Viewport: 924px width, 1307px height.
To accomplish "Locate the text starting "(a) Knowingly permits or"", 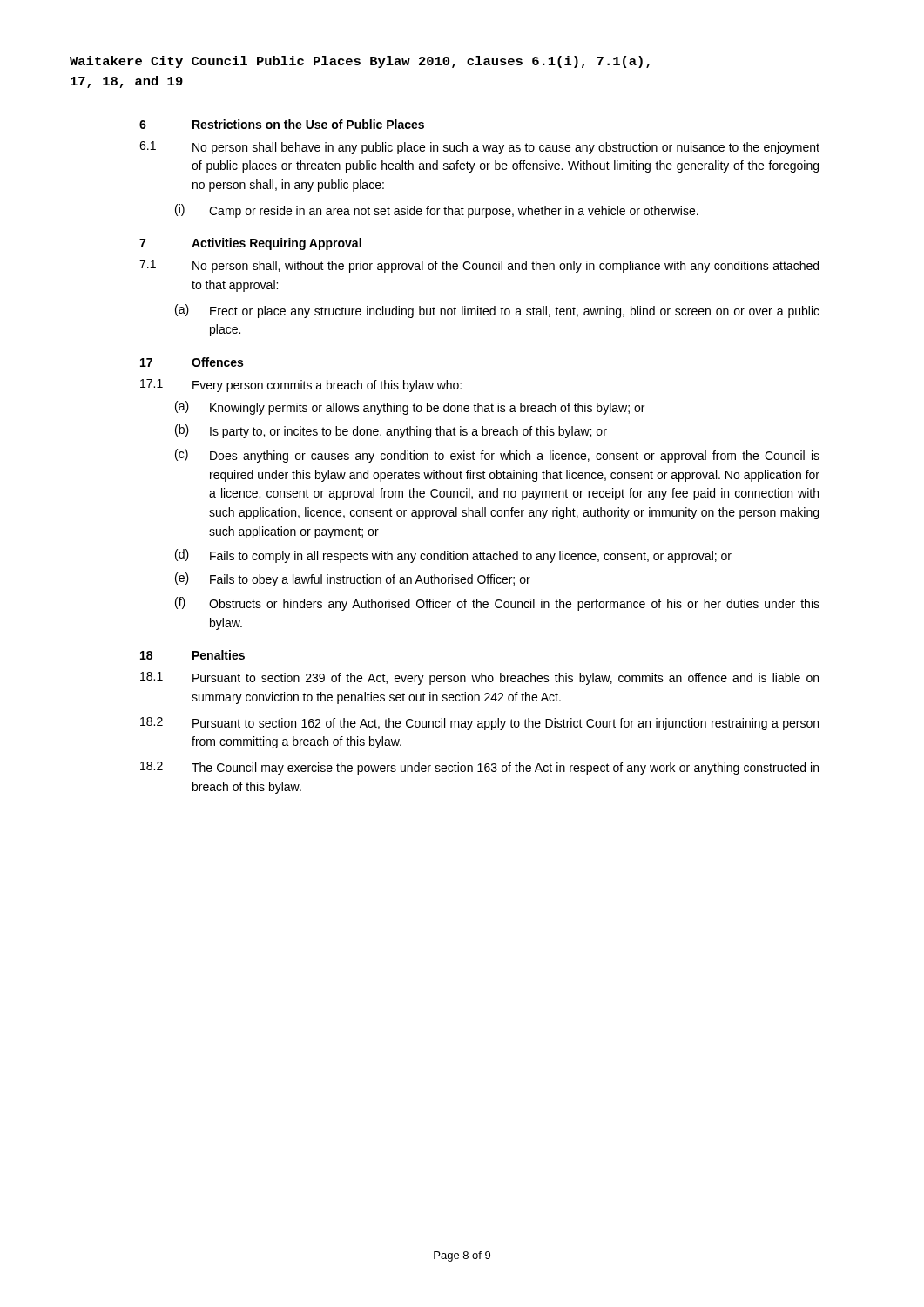I will (x=409, y=408).
